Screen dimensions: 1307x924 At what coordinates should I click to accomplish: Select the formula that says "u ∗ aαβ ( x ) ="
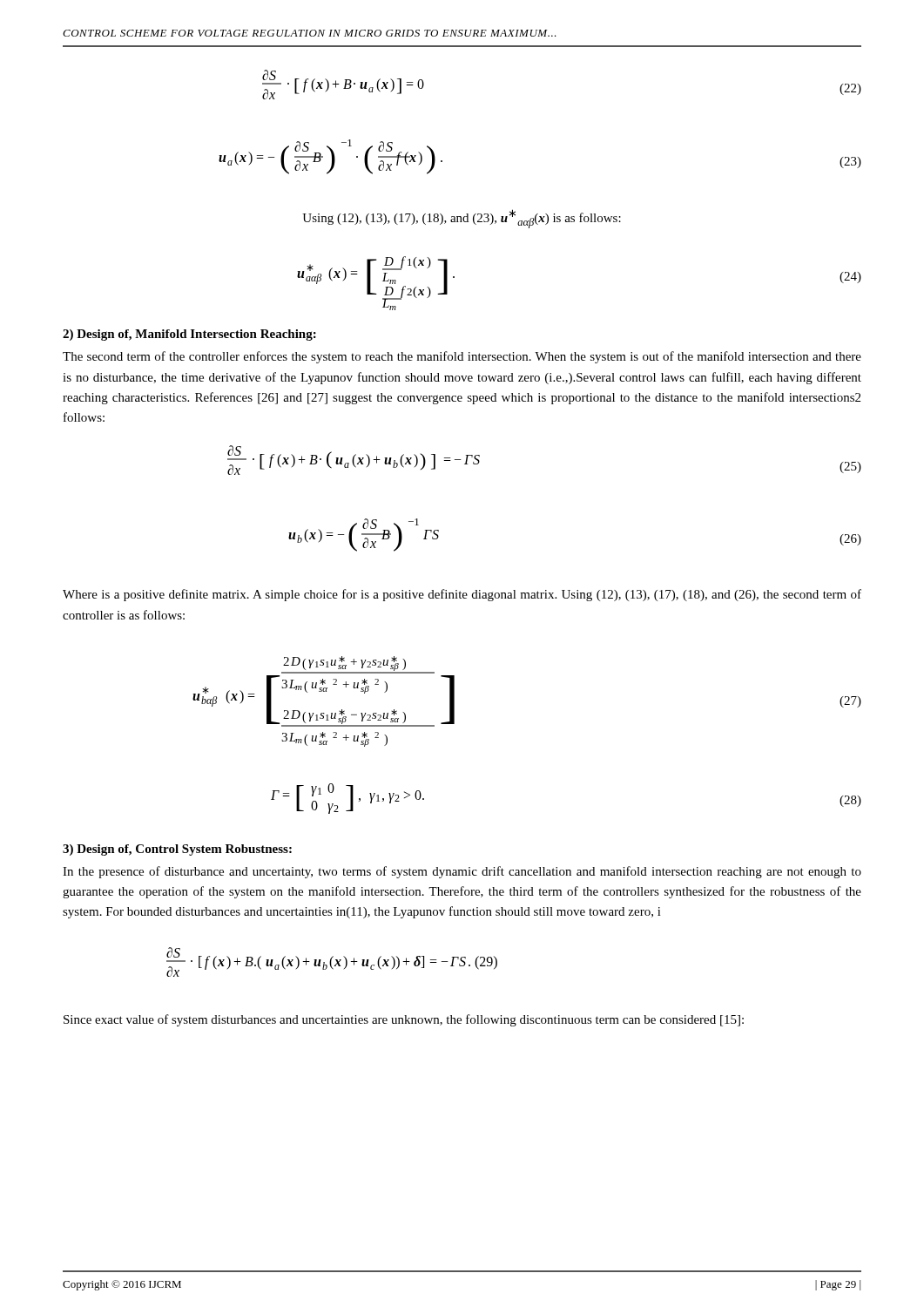point(371,283)
